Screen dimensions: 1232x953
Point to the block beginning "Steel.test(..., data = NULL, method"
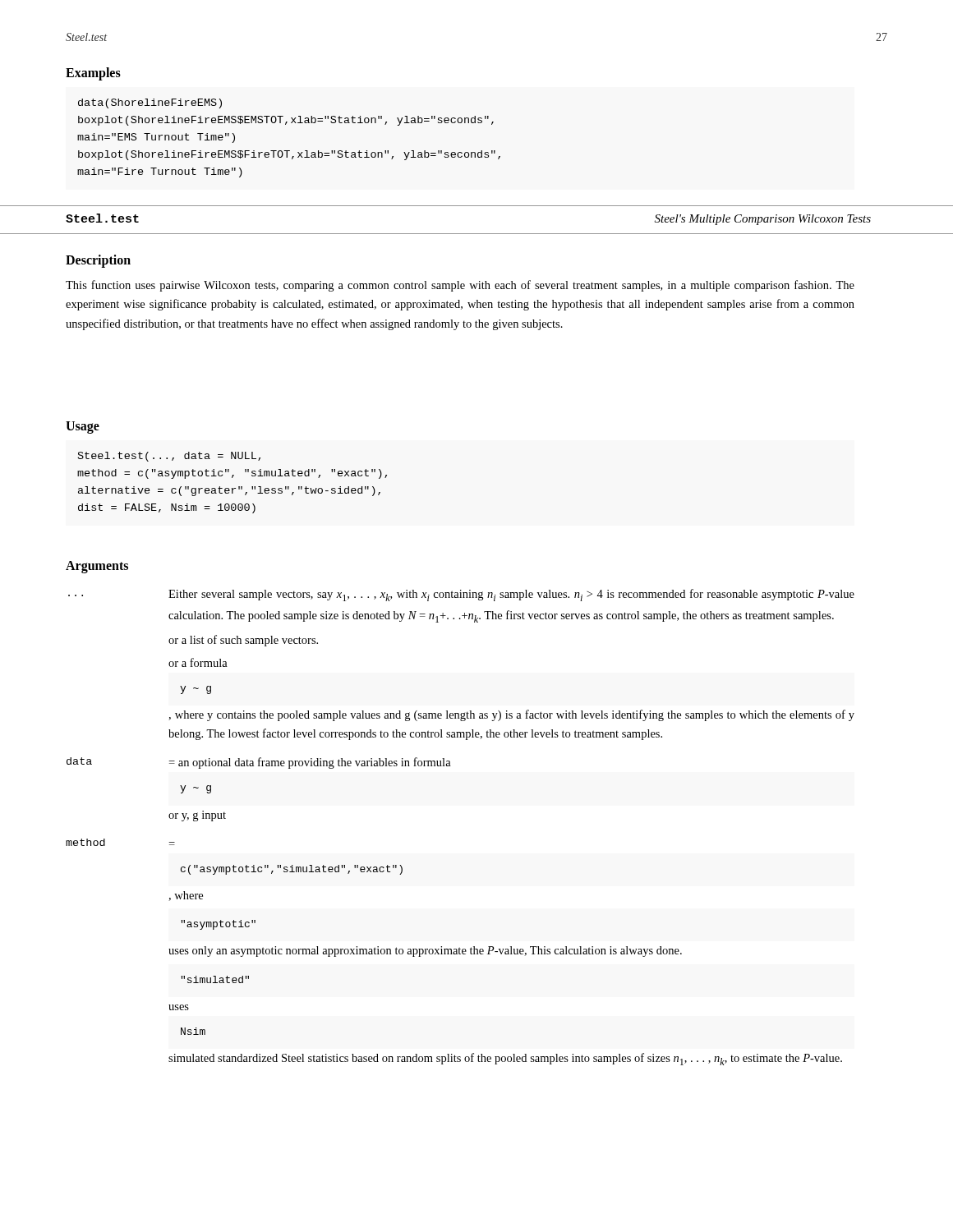click(169, 457)
